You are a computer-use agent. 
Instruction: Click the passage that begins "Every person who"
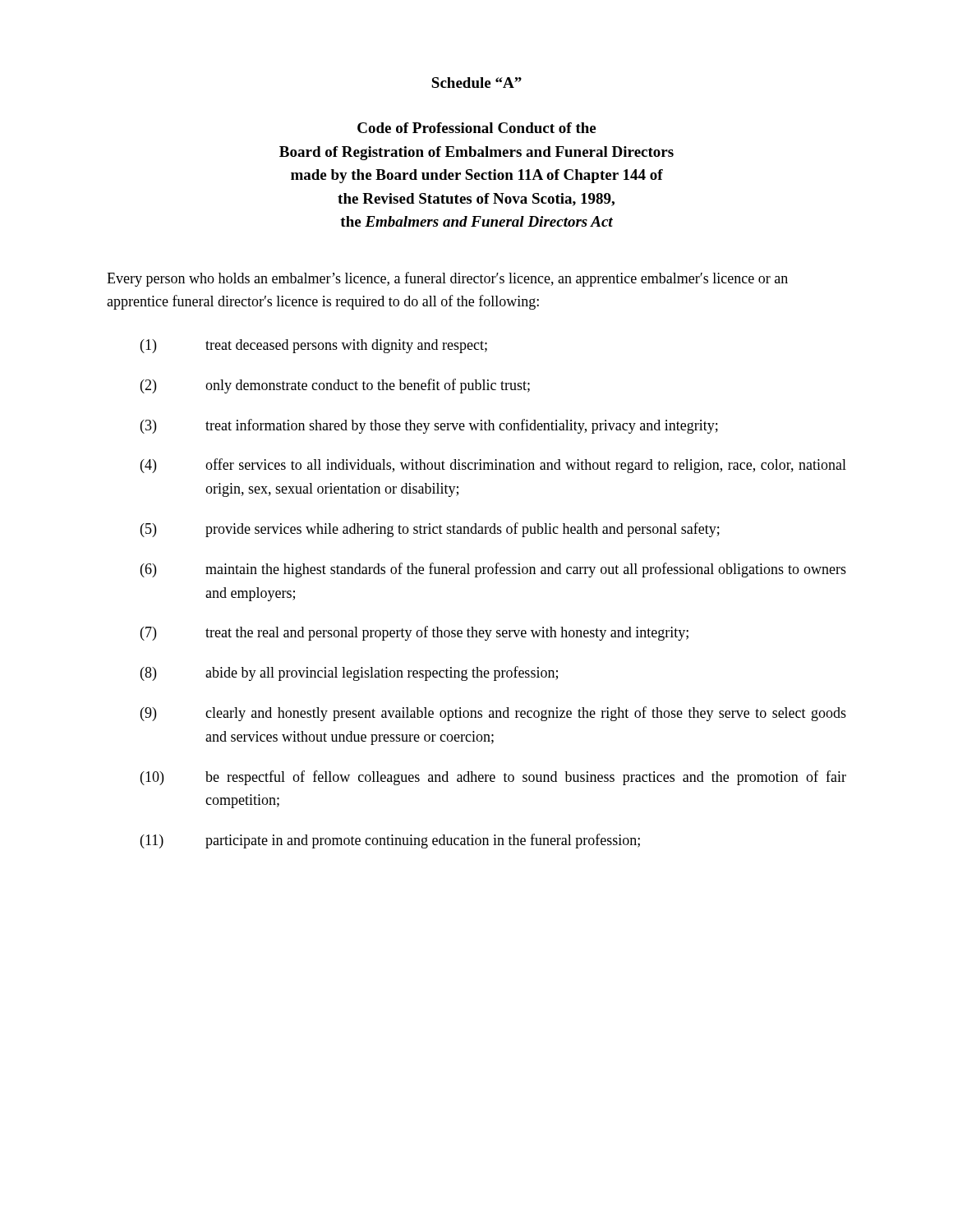(x=447, y=290)
